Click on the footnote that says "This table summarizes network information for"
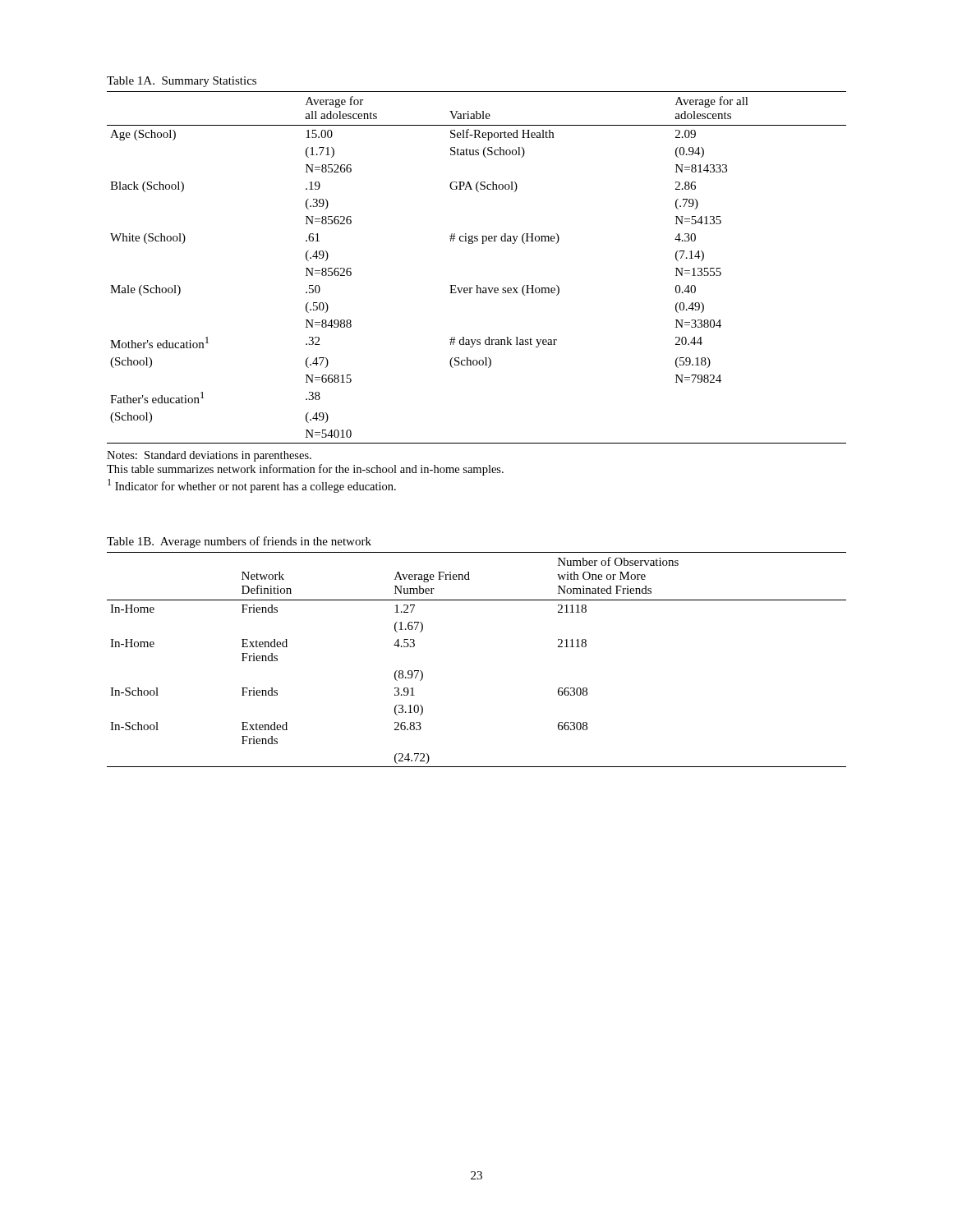 [305, 469]
